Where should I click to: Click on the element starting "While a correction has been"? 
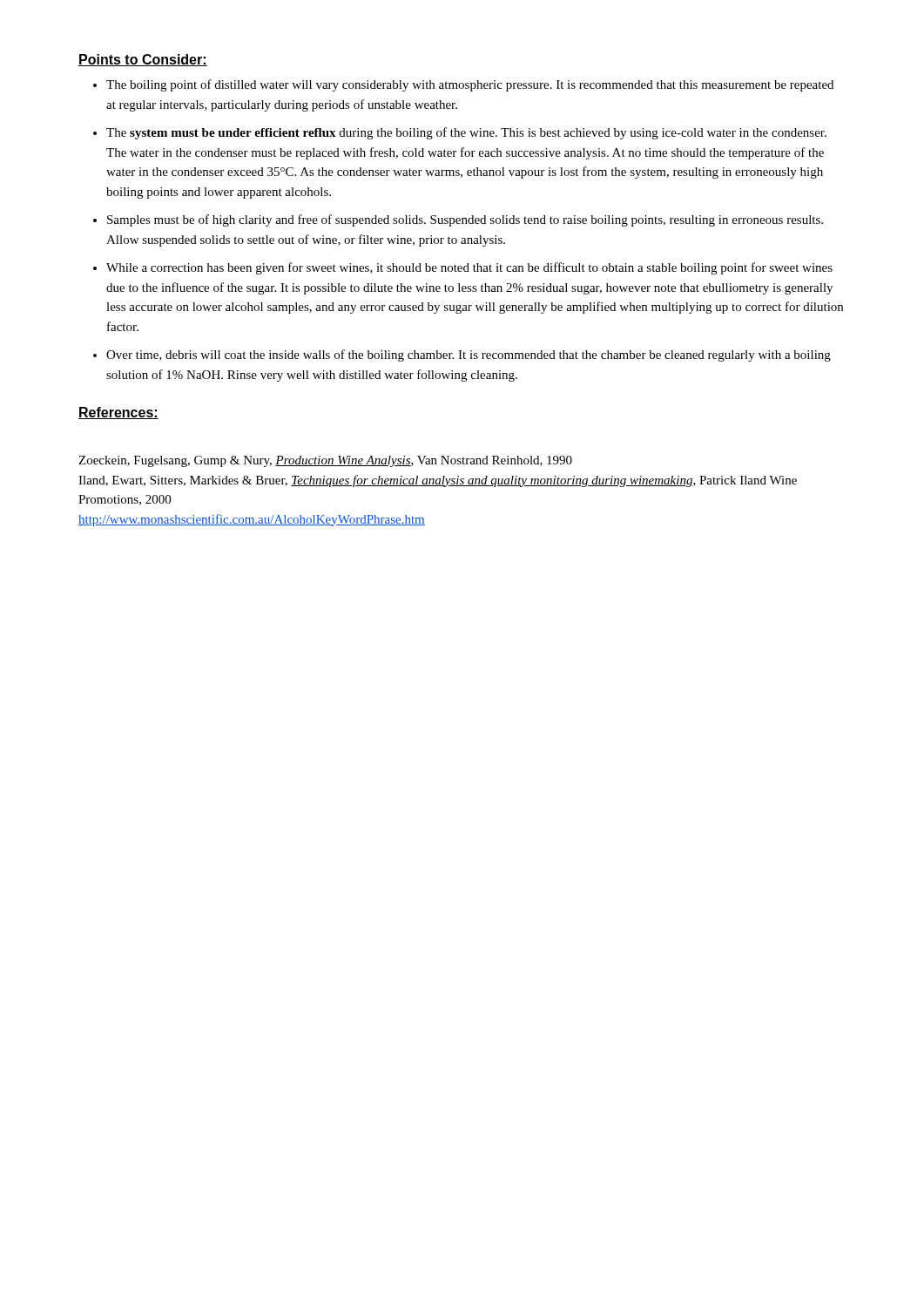pyautogui.click(x=475, y=297)
